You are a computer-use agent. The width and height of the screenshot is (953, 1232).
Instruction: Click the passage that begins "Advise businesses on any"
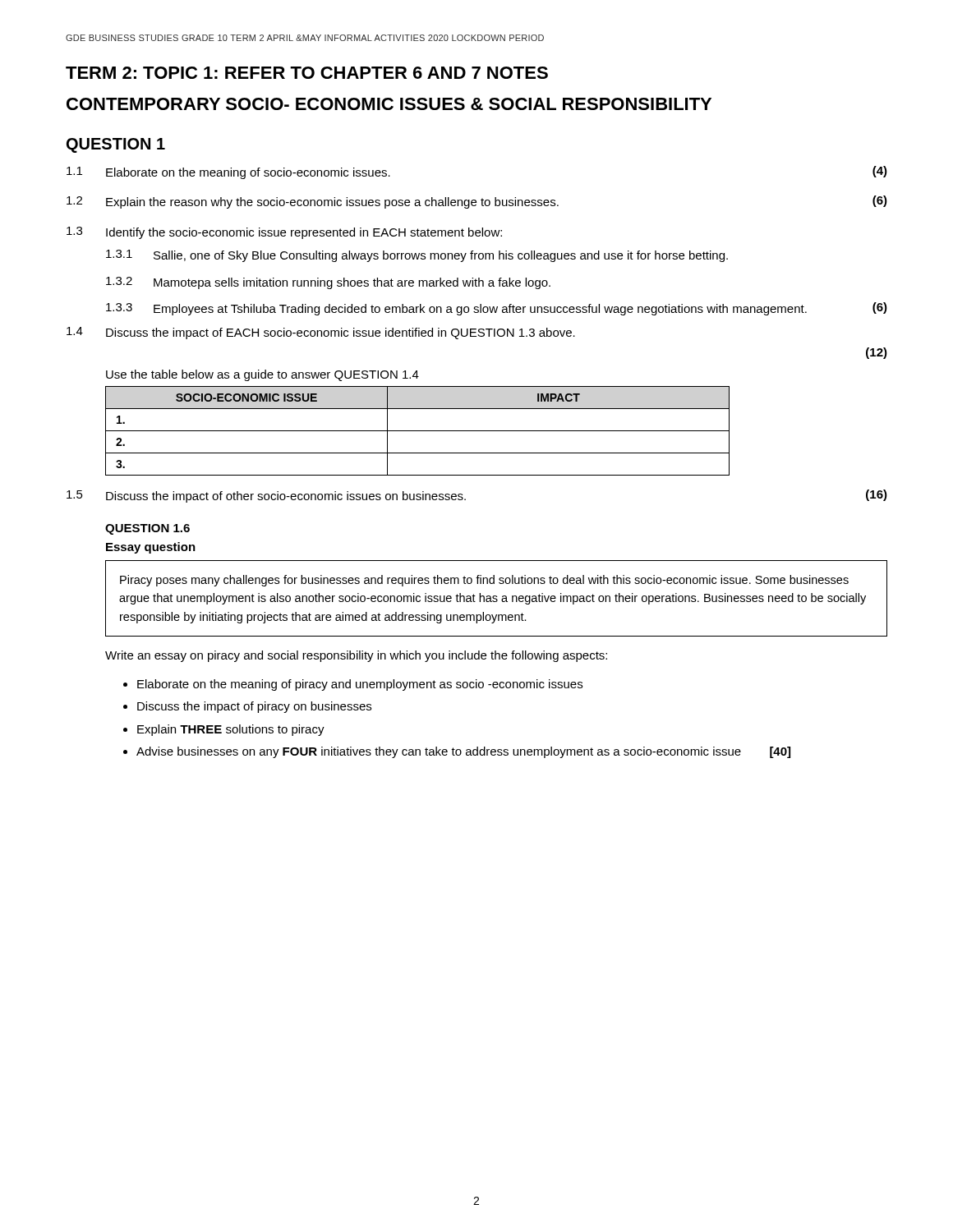[464, 751]
